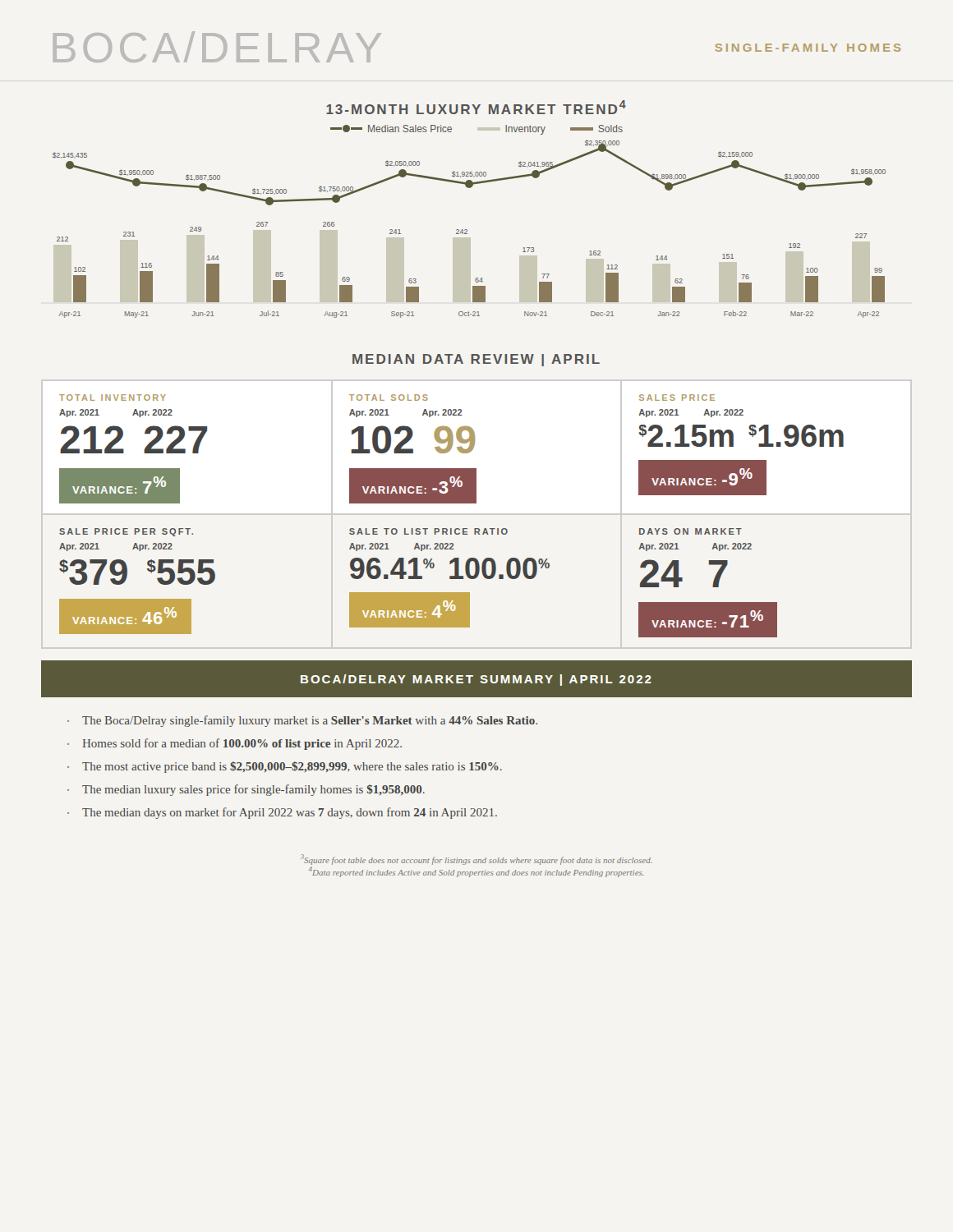Find the table that mentions "TOTAL SOLDS Apr."

[x=477, y=448]
